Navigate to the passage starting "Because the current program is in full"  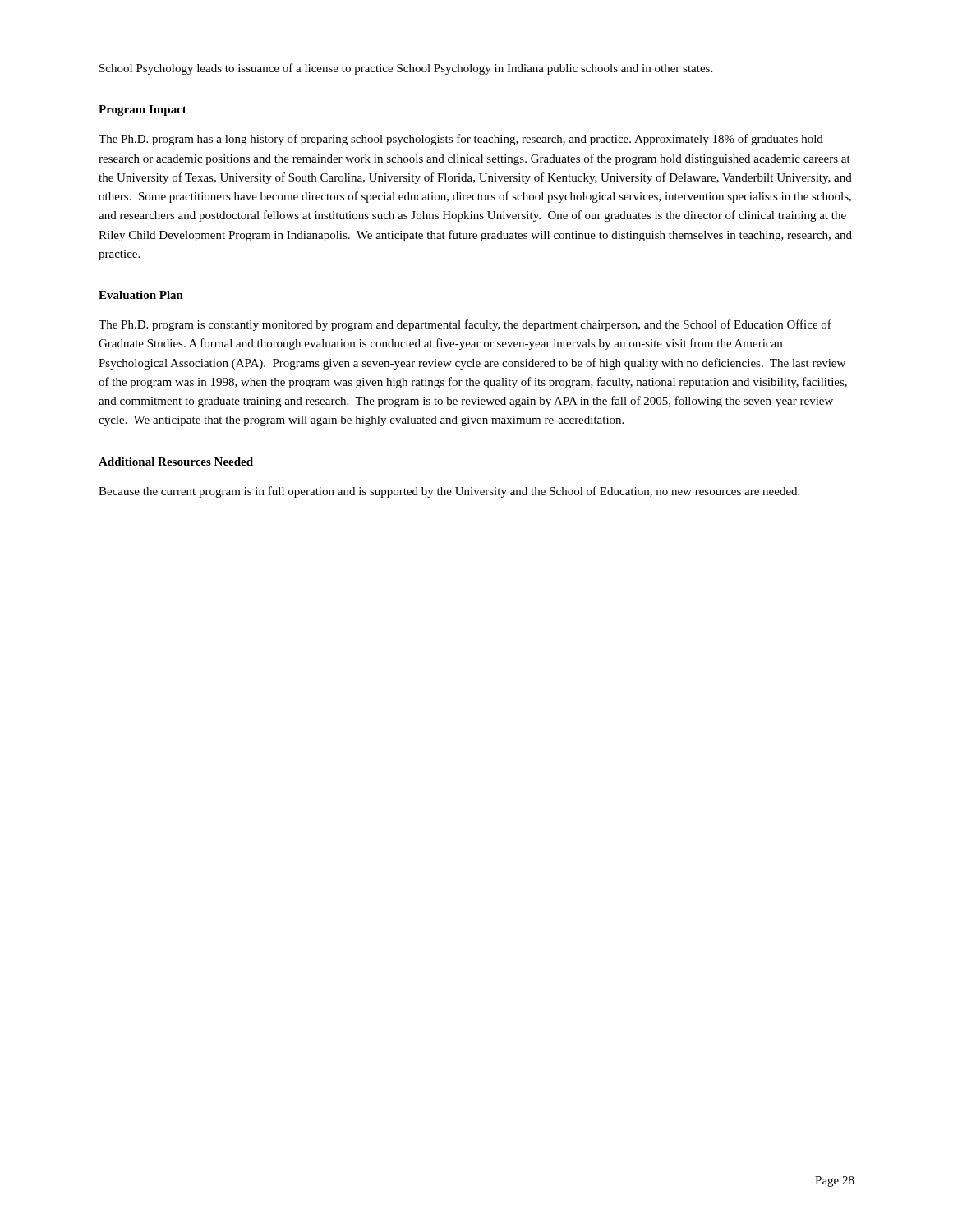tap(449, 491)
